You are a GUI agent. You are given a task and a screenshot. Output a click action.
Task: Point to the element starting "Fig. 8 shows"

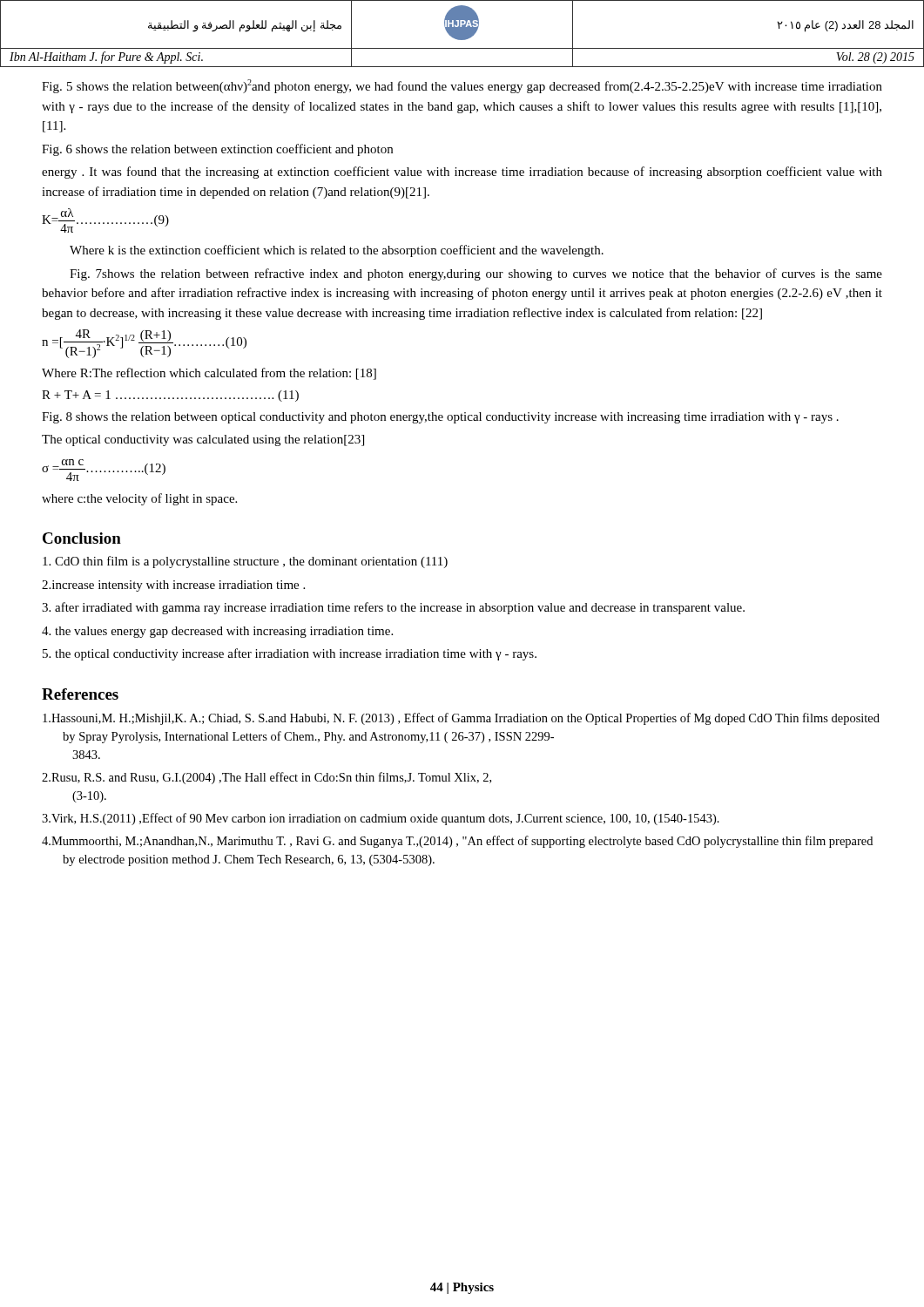462,428
